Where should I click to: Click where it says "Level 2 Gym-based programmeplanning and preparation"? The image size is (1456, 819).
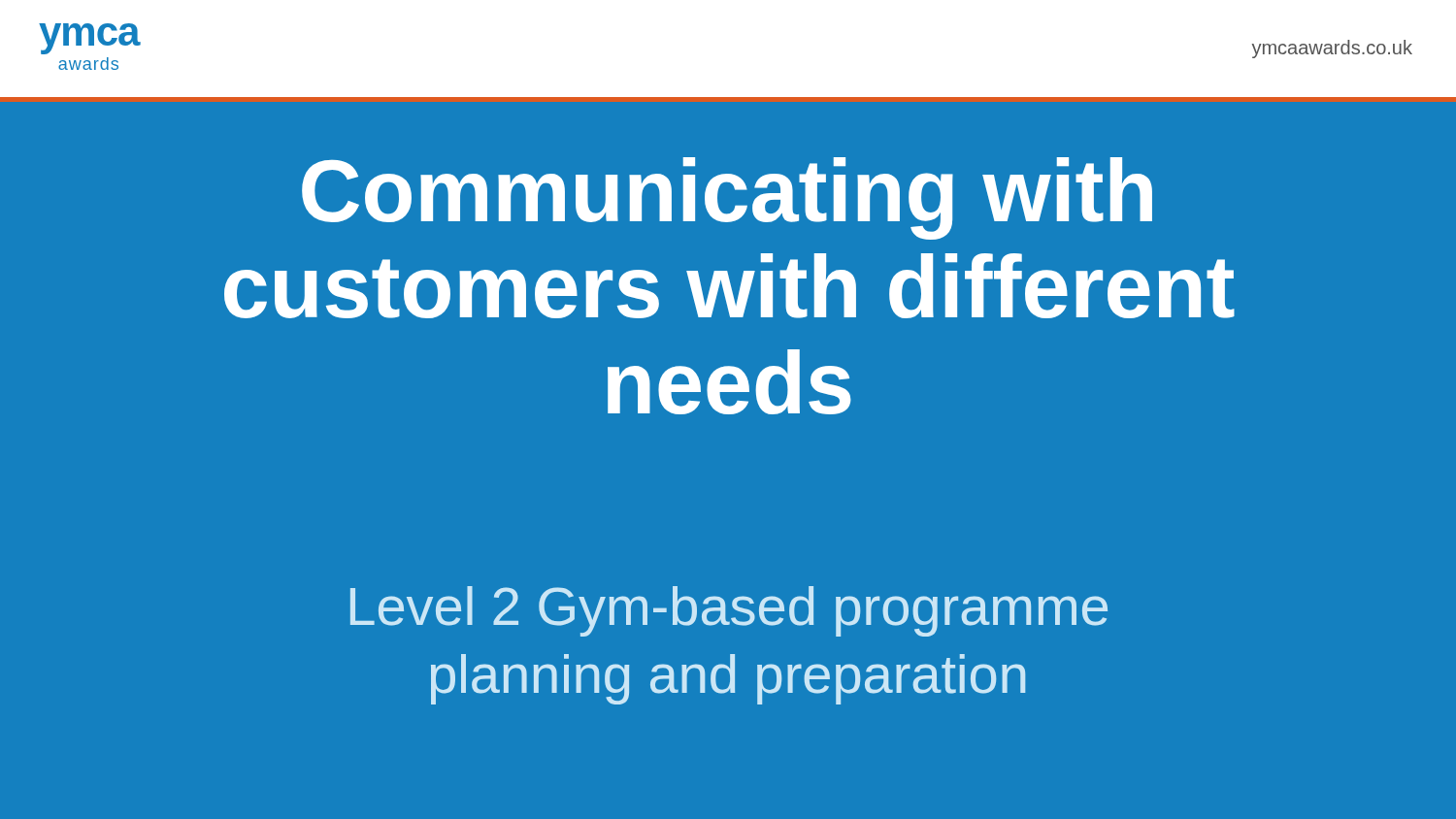click(728, 640)
